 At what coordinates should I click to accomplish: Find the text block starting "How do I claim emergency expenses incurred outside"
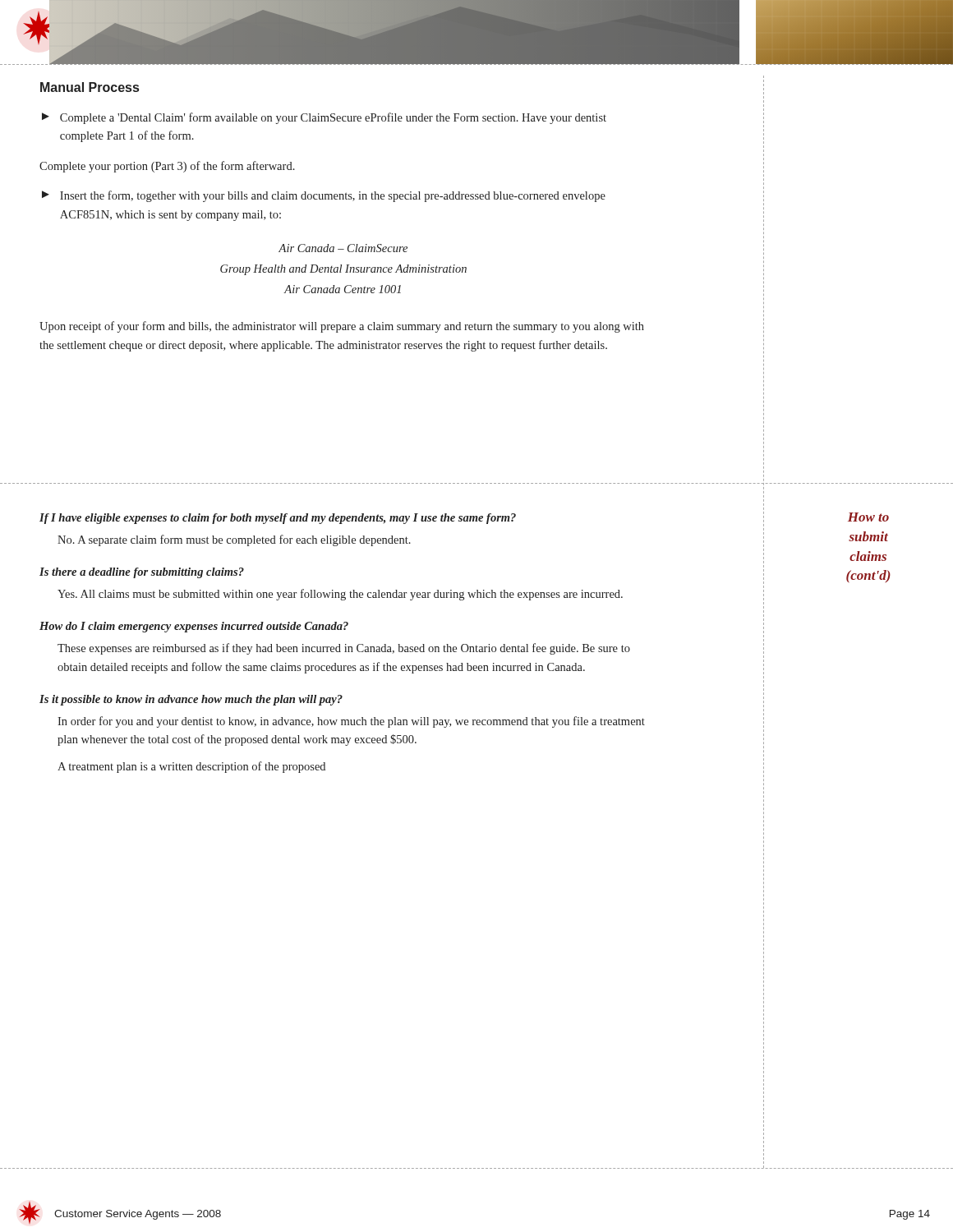click(343, 647)
